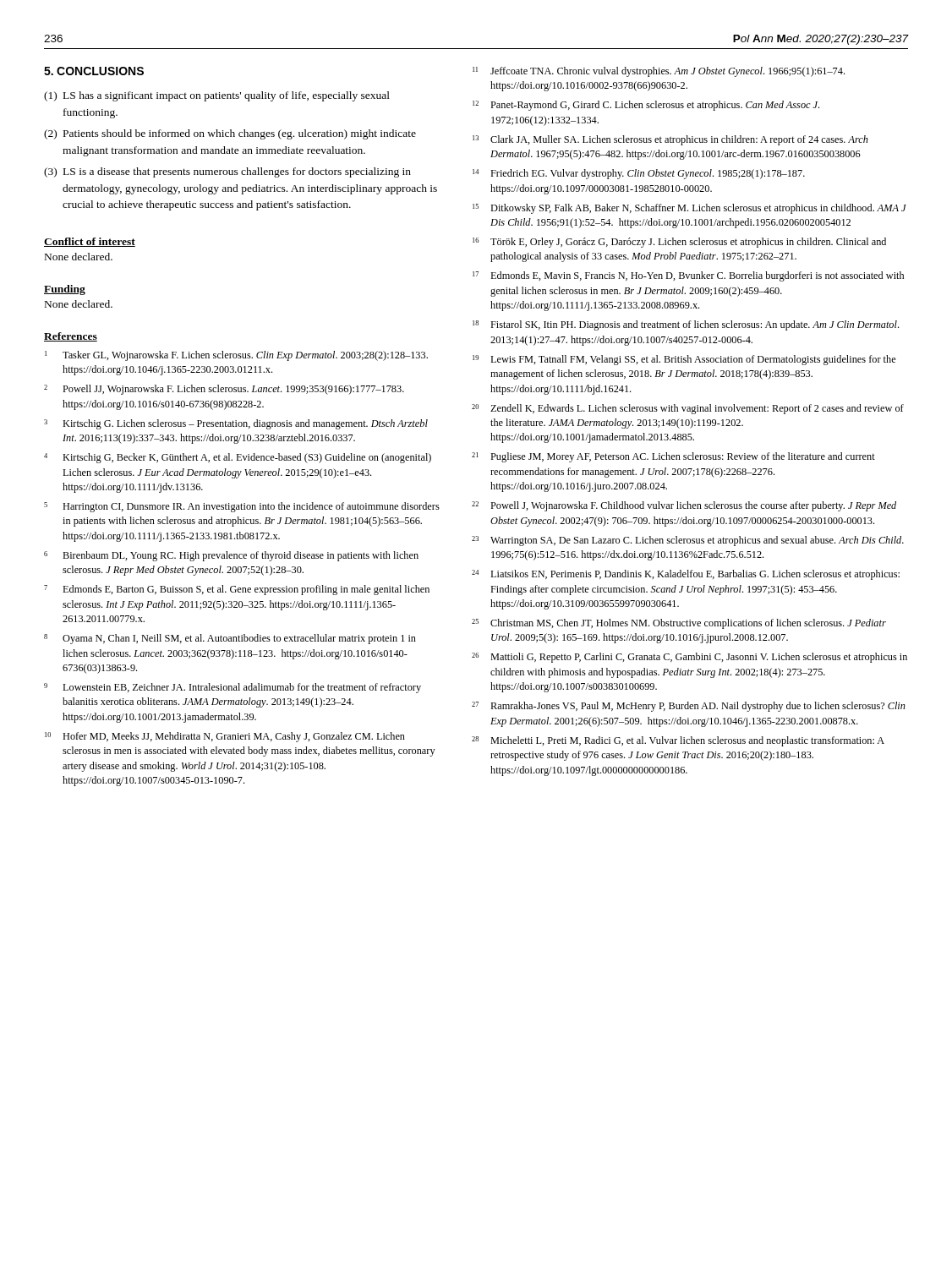This screenshot has height=1268, width=952.
Task: Find the block on this page that starts "17 Edmonds E, Mavin S, Francis N,"
Action: pos(690,291)
